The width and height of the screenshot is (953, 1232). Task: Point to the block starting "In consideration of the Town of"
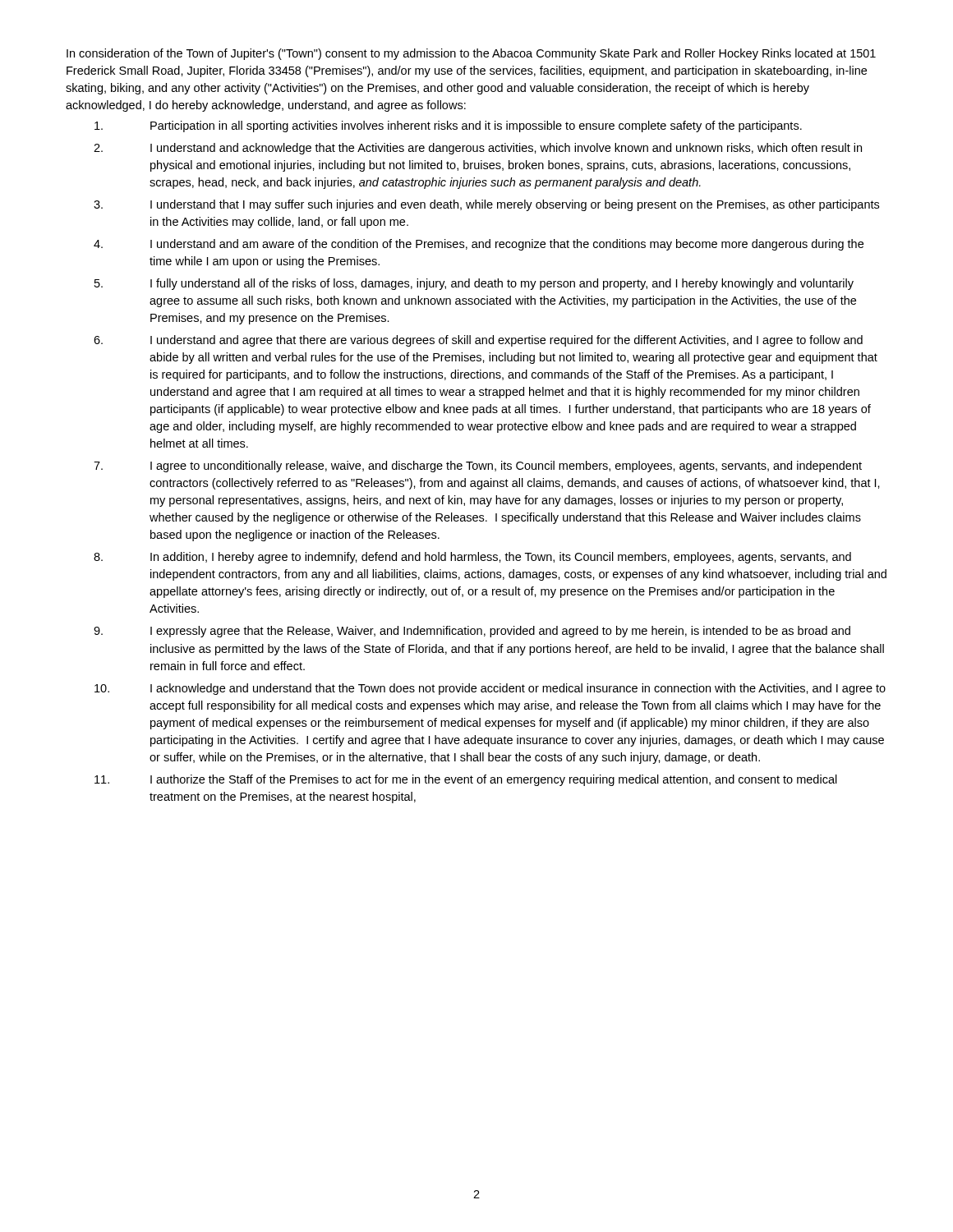(471, 79)
